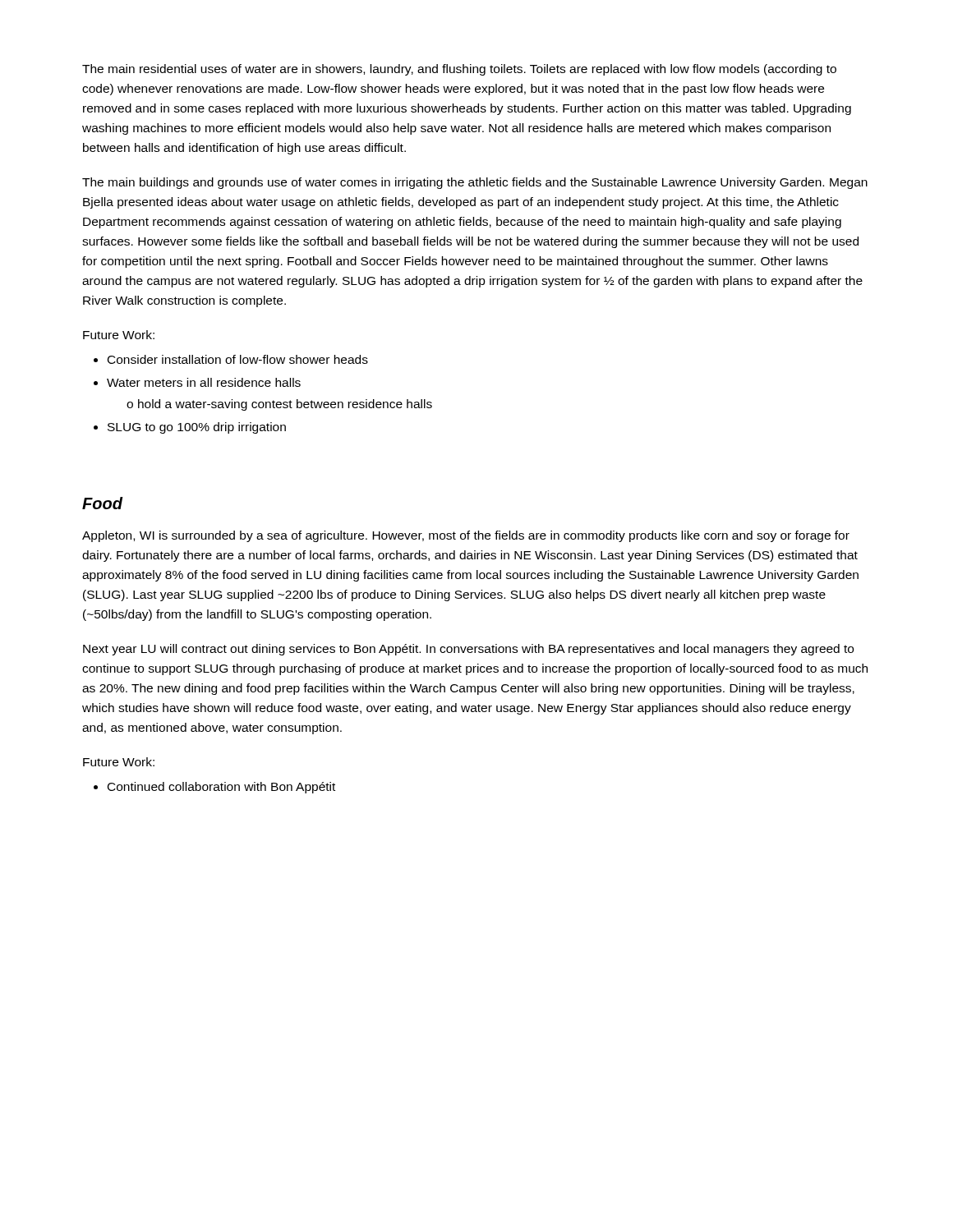953x1232 pixels.
Task: Select the text starting "Next year LU"
Action: point(475,688)
